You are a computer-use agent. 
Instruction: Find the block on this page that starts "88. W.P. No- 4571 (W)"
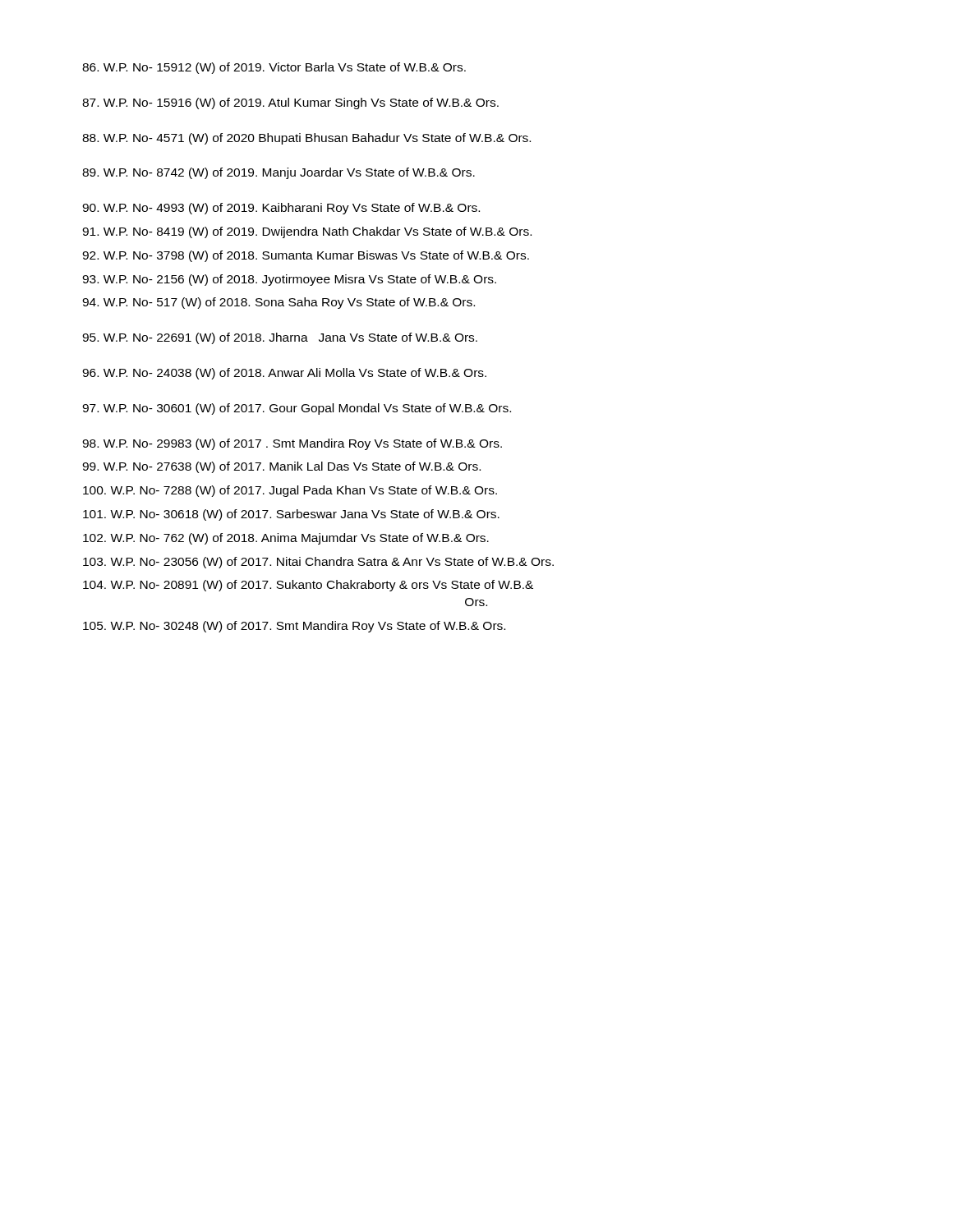[x=307, y=137]
